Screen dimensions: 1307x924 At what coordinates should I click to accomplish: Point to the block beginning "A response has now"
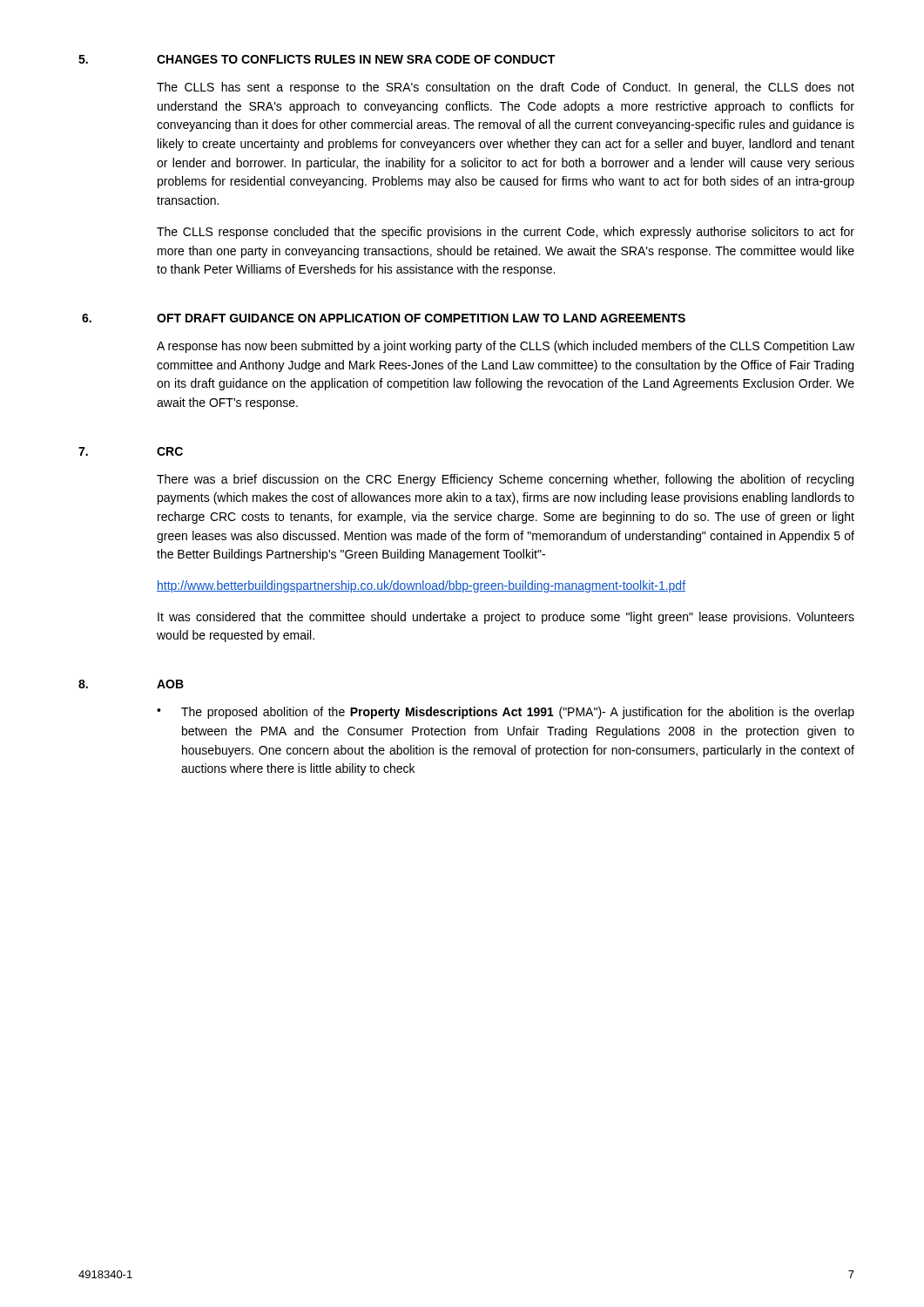click(506, 374)
